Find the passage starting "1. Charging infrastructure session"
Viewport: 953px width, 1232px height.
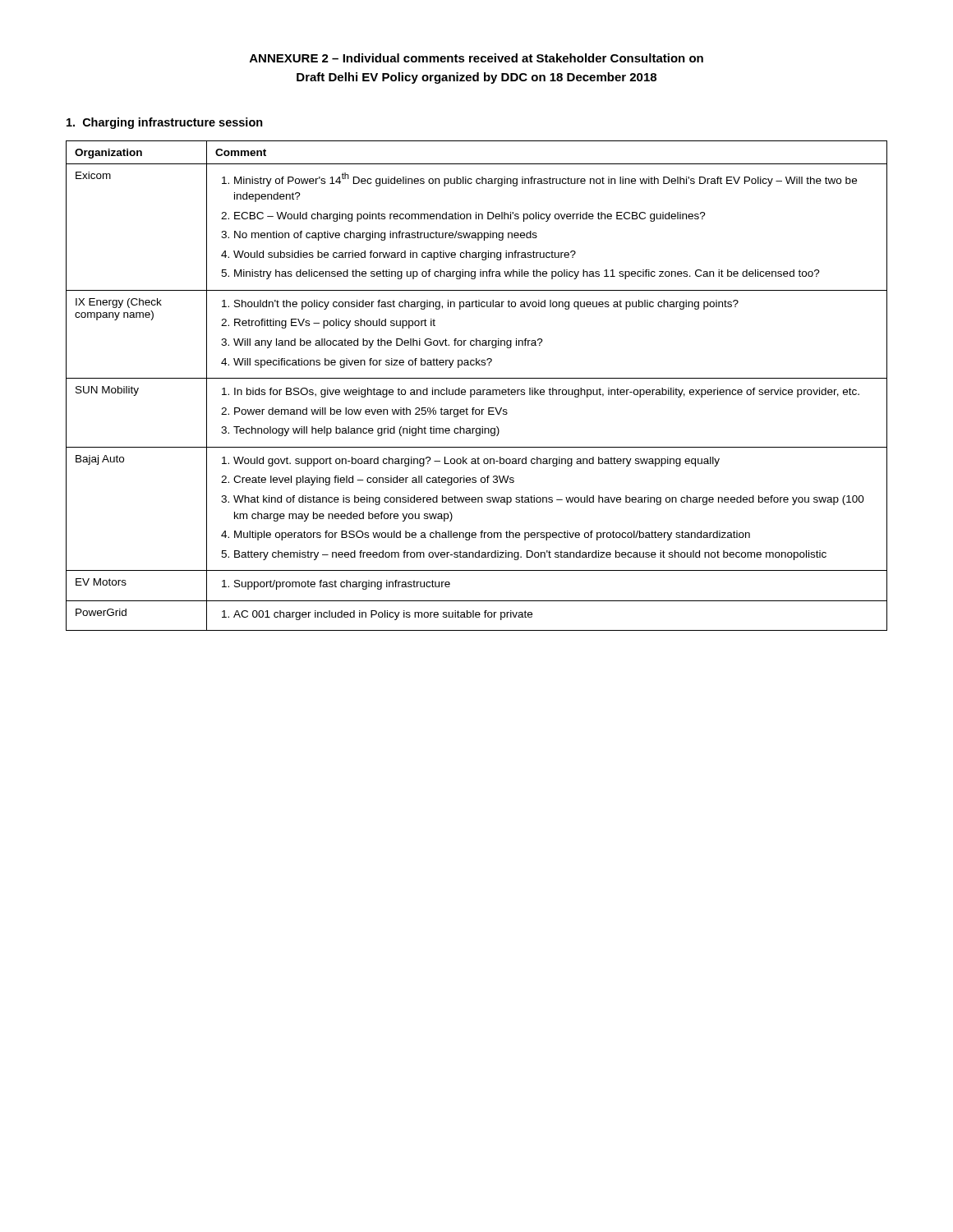(x=165, y=123)
